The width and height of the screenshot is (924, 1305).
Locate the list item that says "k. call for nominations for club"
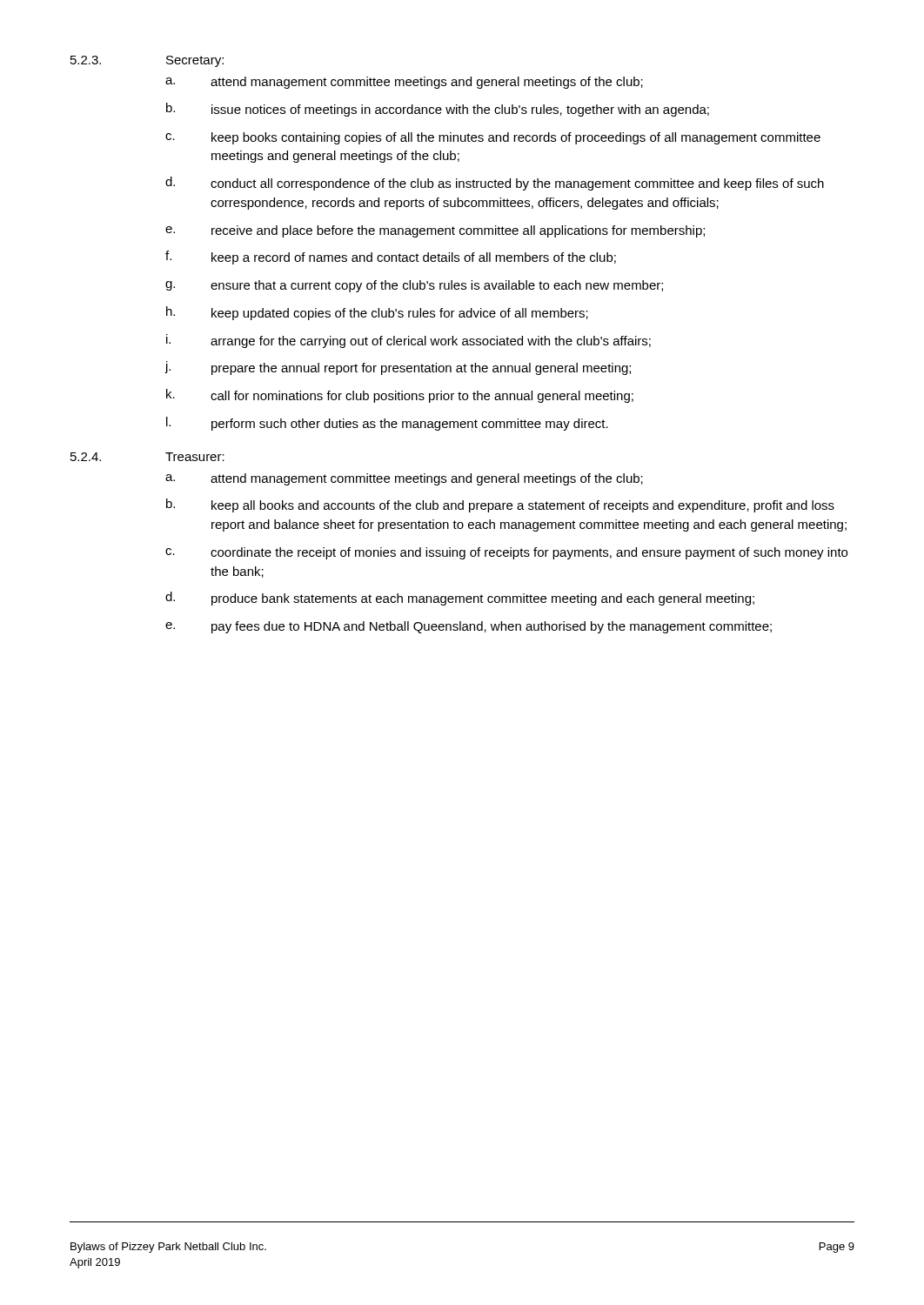coord(400,396)
